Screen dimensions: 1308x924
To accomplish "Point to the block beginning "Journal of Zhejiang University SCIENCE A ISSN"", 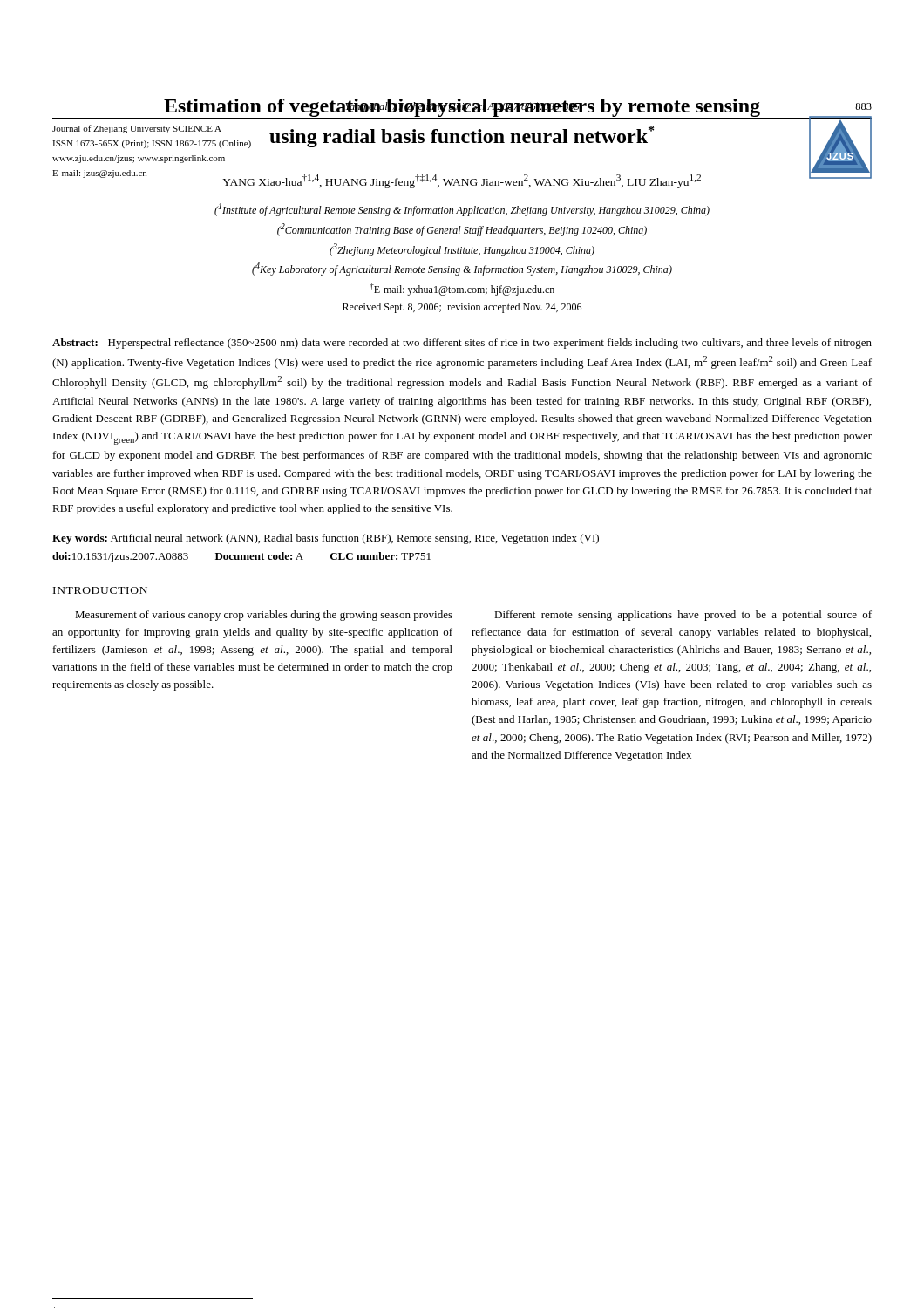I will coord(152,150).
